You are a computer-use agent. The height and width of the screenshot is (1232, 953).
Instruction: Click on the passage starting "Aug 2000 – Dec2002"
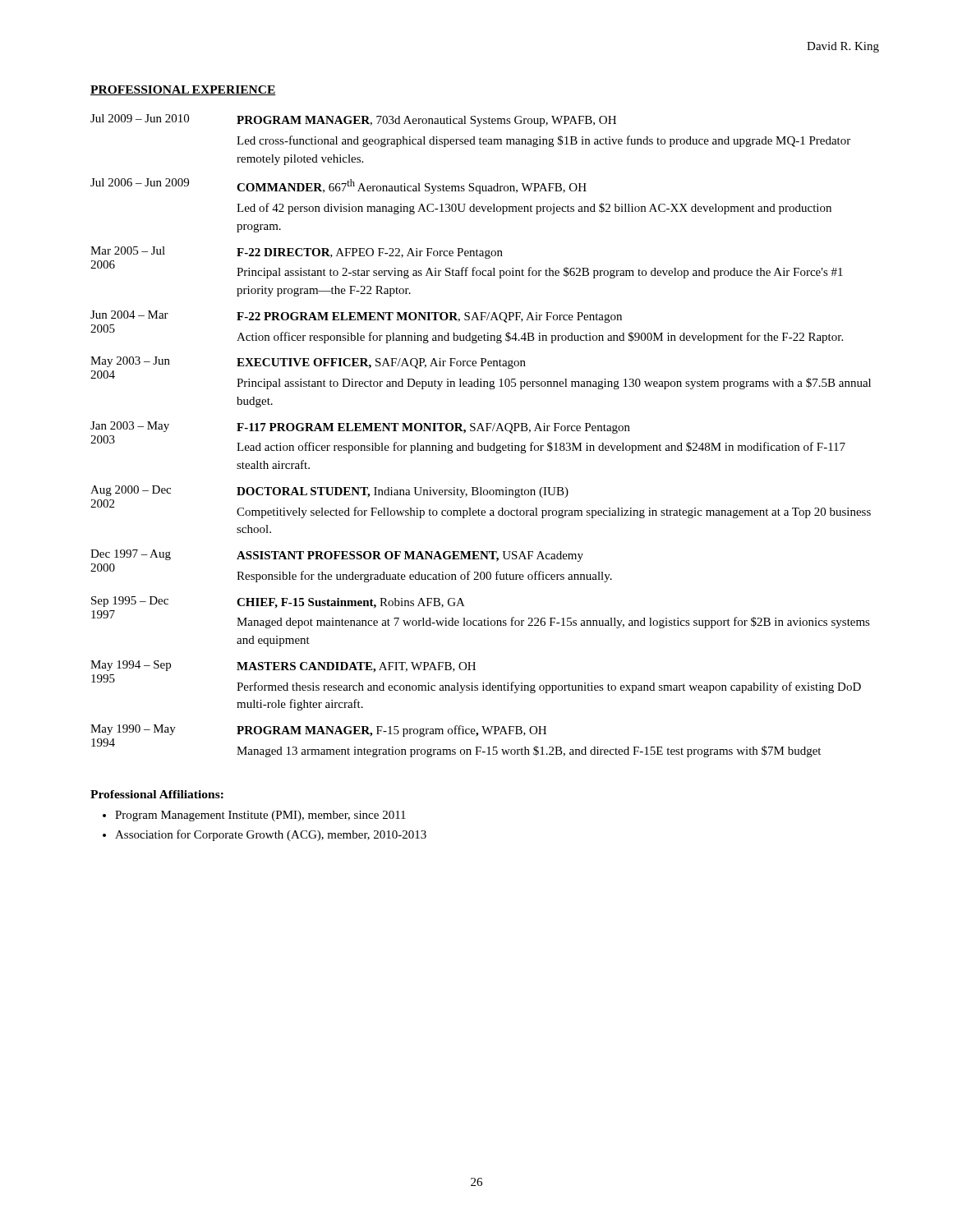[x=131, y=496]
